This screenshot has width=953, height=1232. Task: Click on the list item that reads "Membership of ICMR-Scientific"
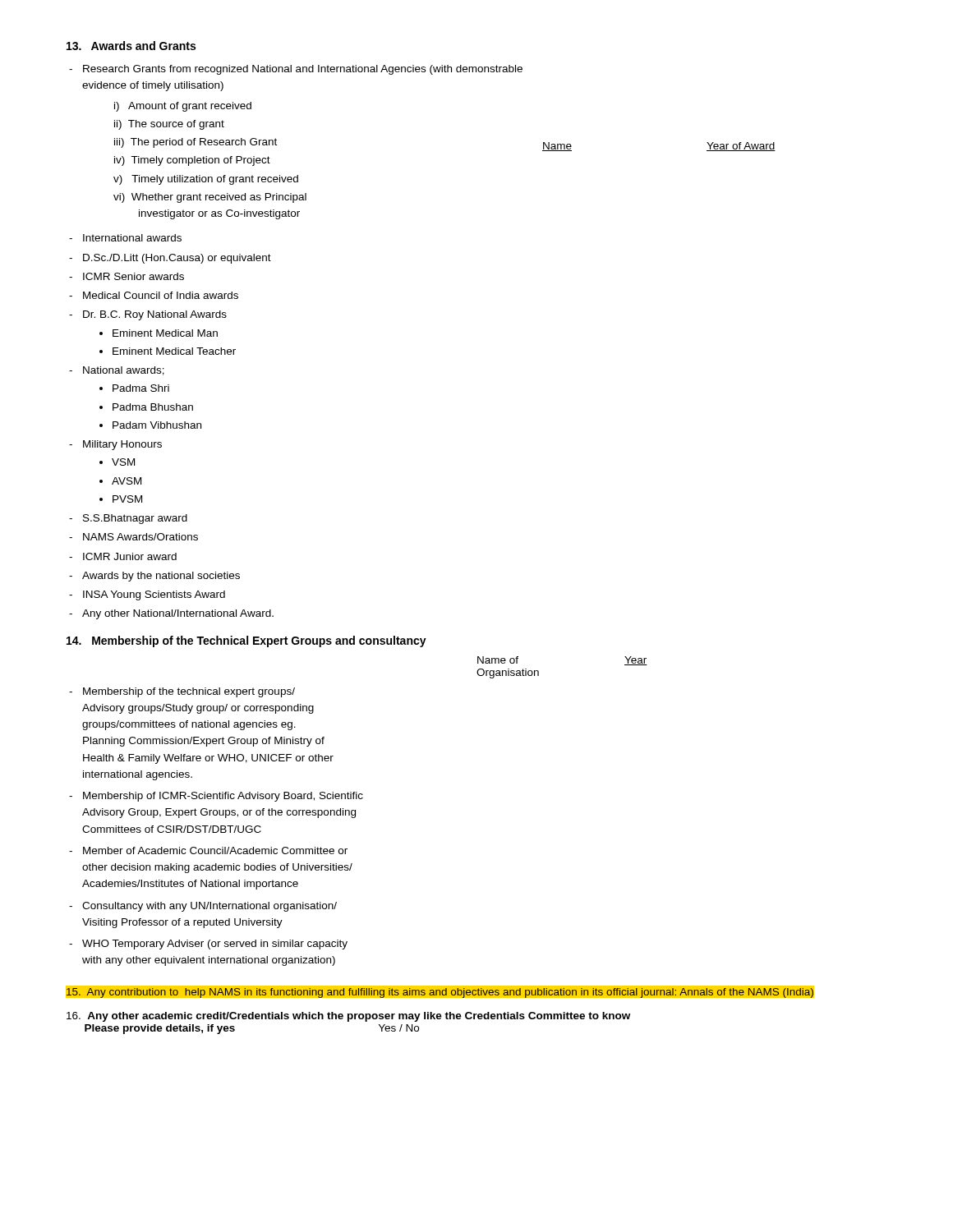click(x=216, y=797)
